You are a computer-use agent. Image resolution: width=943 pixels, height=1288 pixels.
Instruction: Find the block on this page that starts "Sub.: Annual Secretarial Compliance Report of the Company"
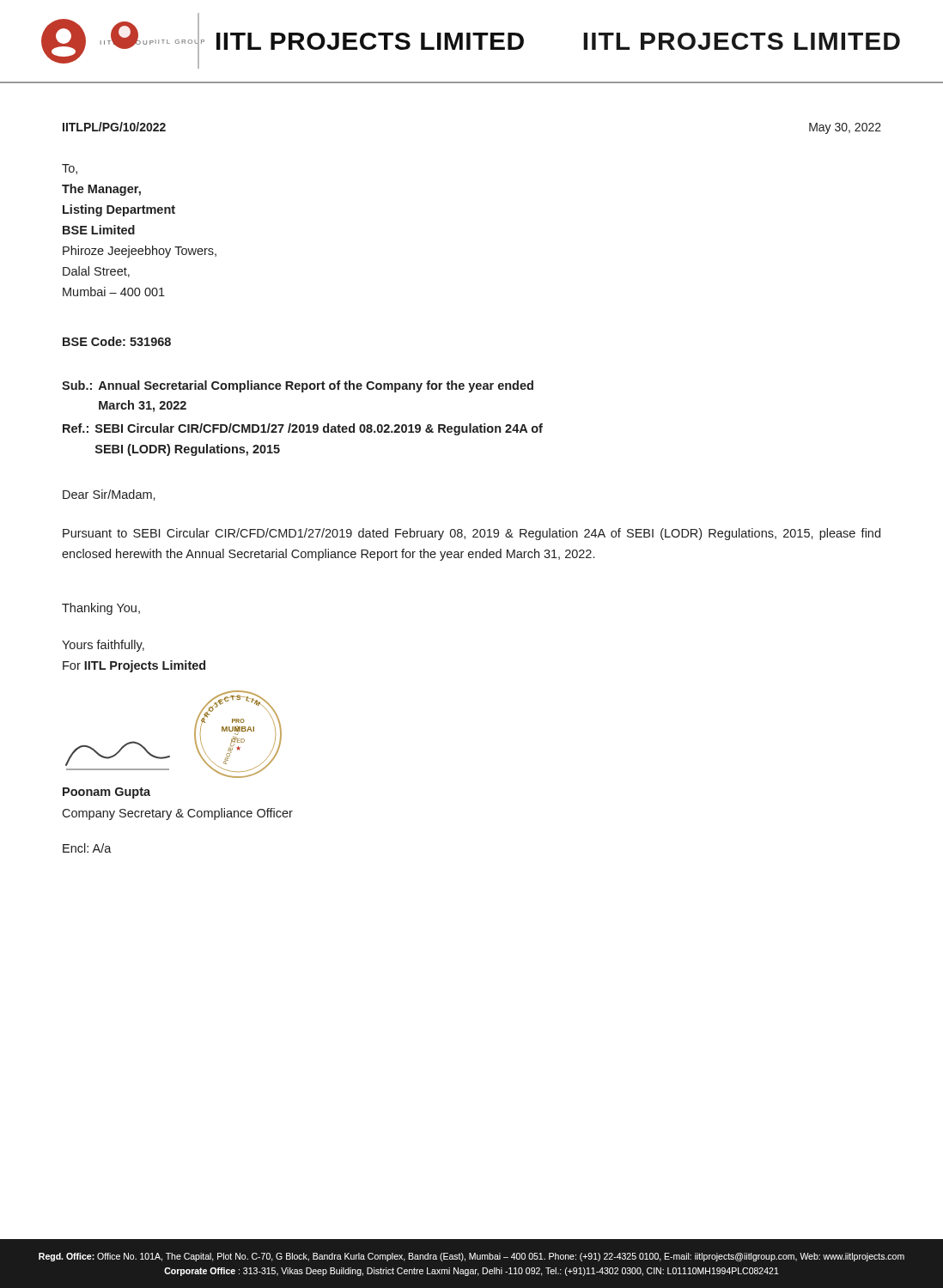point(472,418)
